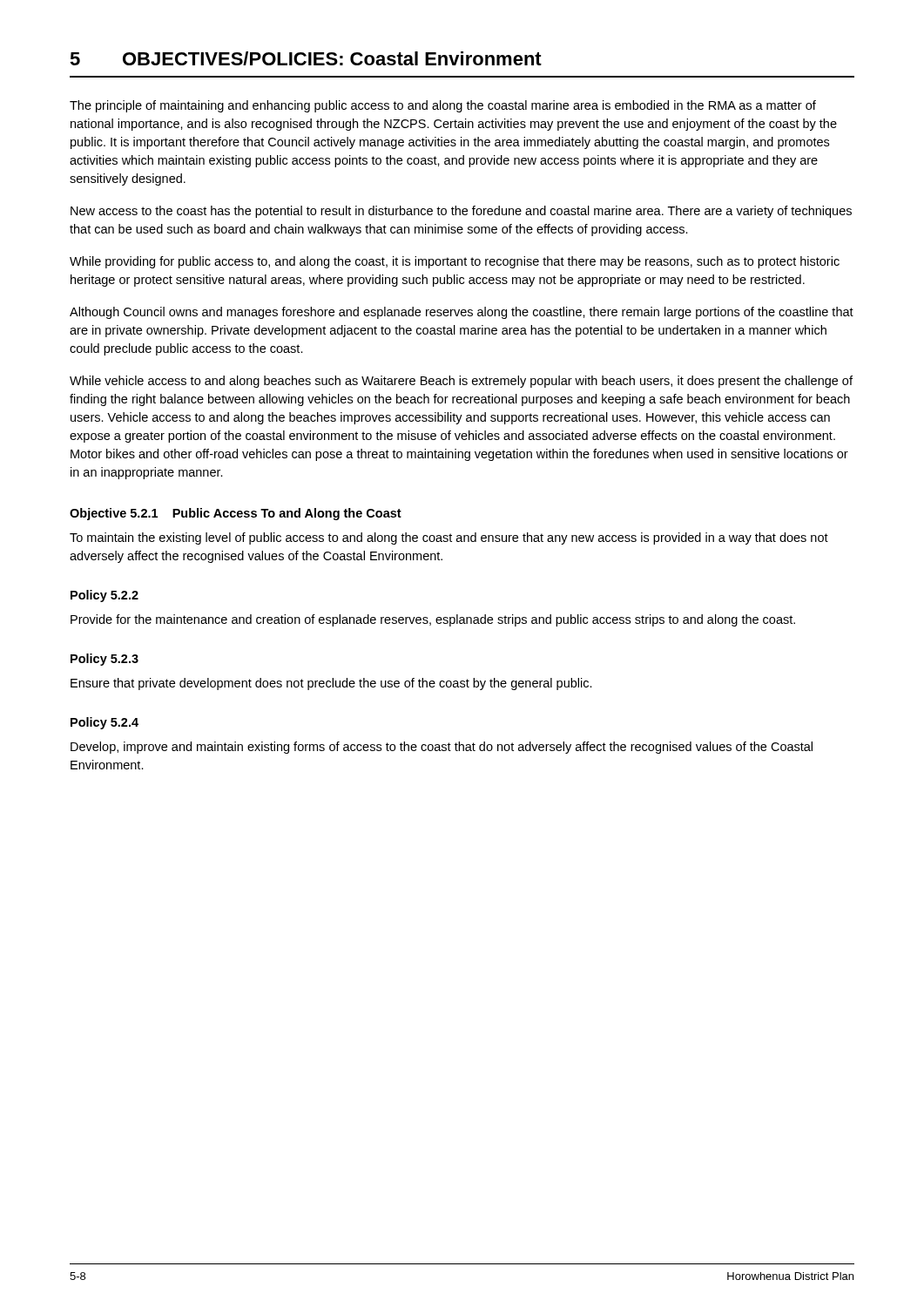This screenshot has height=1307, width=924.
Task: Select the text starting "The principle of maintaining"
Action: point(462,143)
